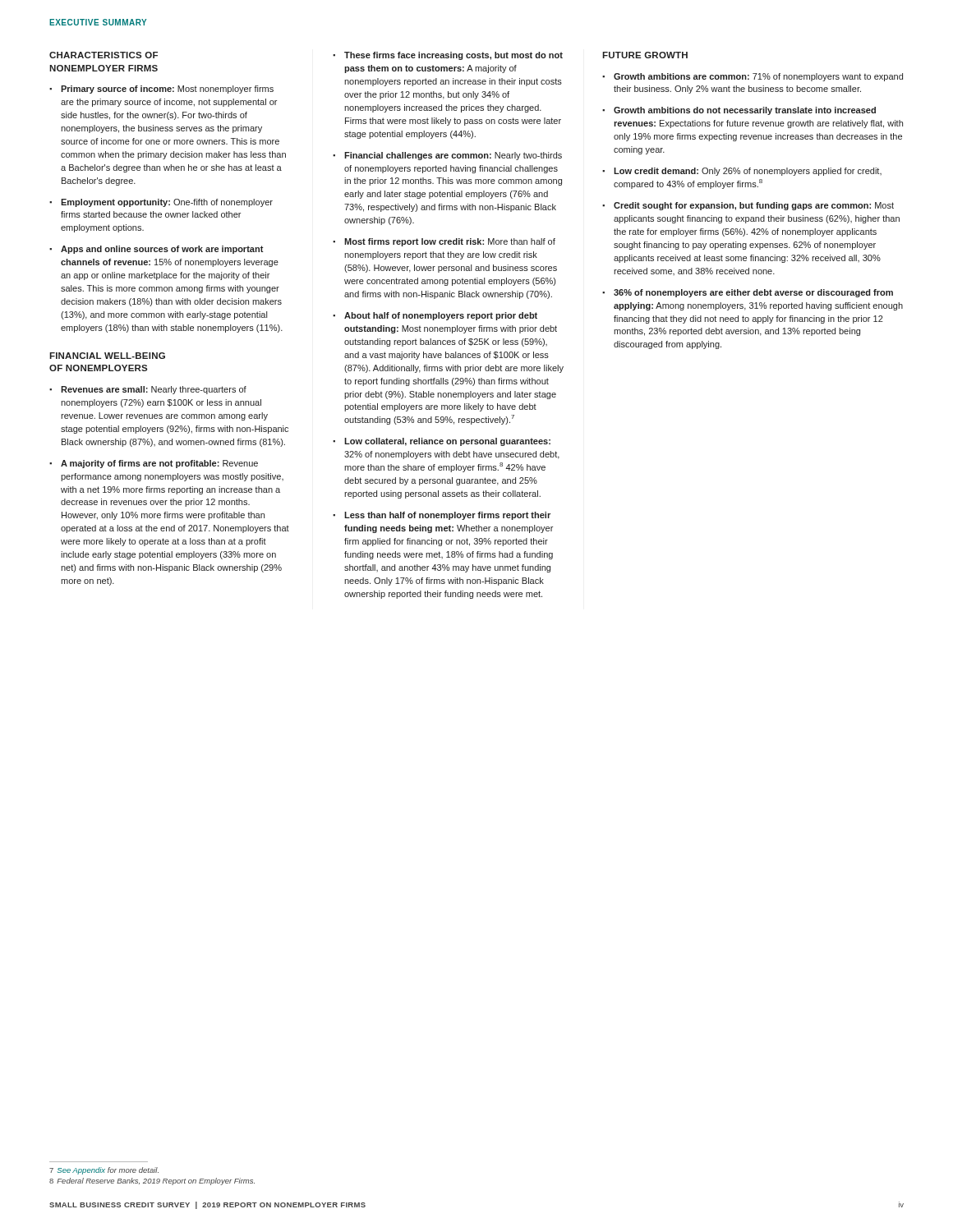Viewport: 953px width, 1232px height.
Task: Select the region starting "Low collateral, reliance on personal"
Action: point(452,467)
